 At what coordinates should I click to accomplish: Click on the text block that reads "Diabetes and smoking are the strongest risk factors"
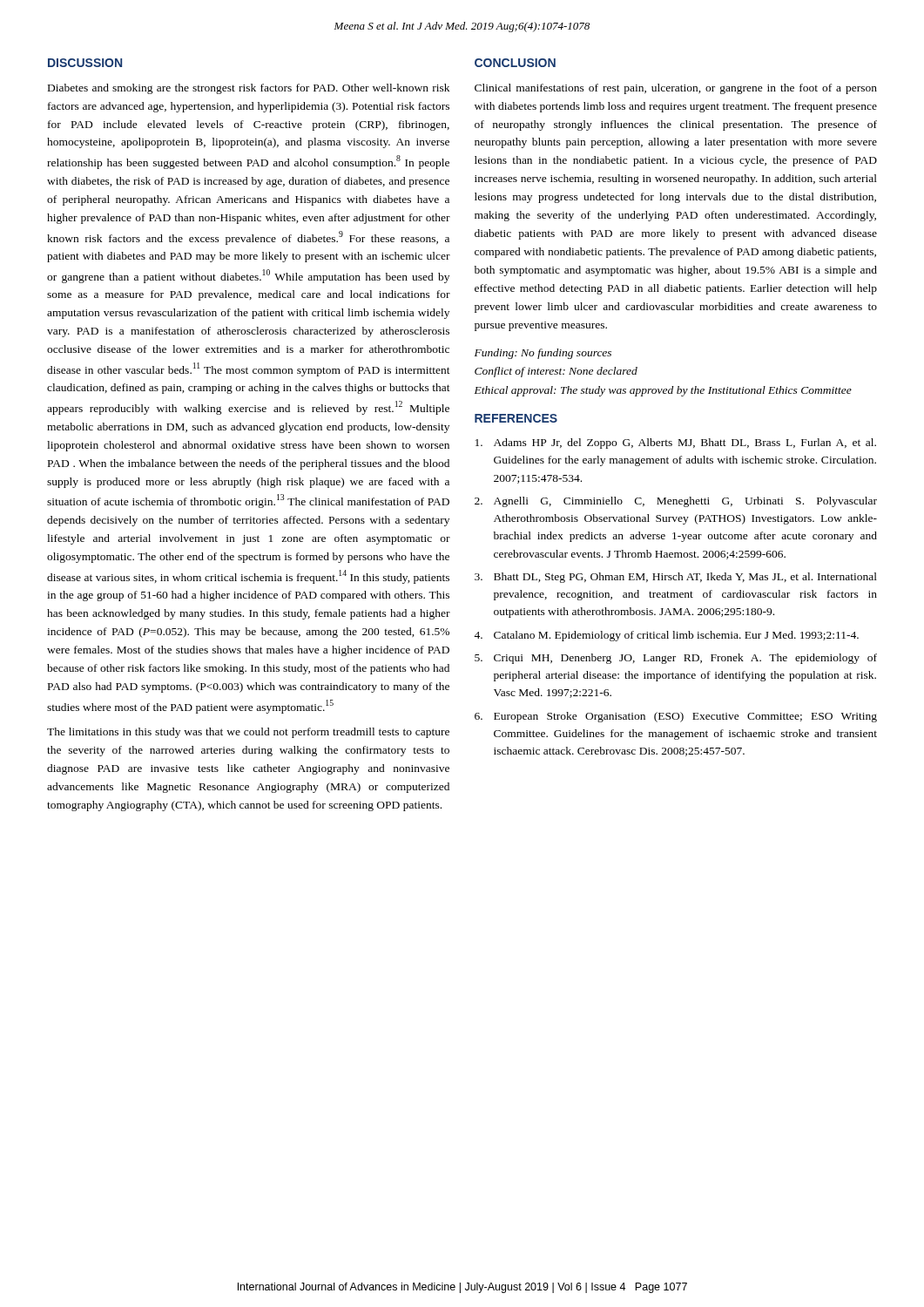pyautogui.click(x=248, y=447)
